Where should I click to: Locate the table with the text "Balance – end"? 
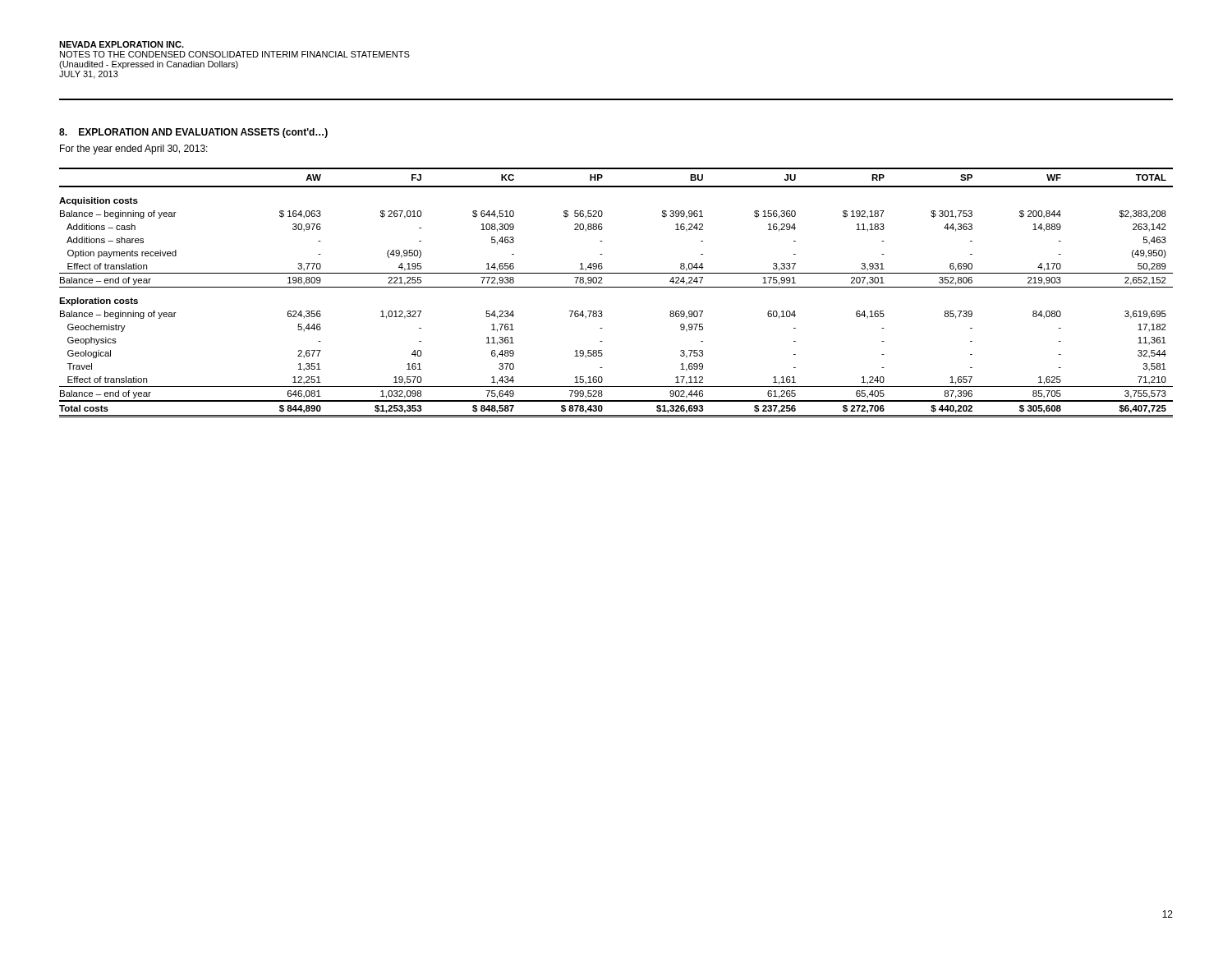616,292
